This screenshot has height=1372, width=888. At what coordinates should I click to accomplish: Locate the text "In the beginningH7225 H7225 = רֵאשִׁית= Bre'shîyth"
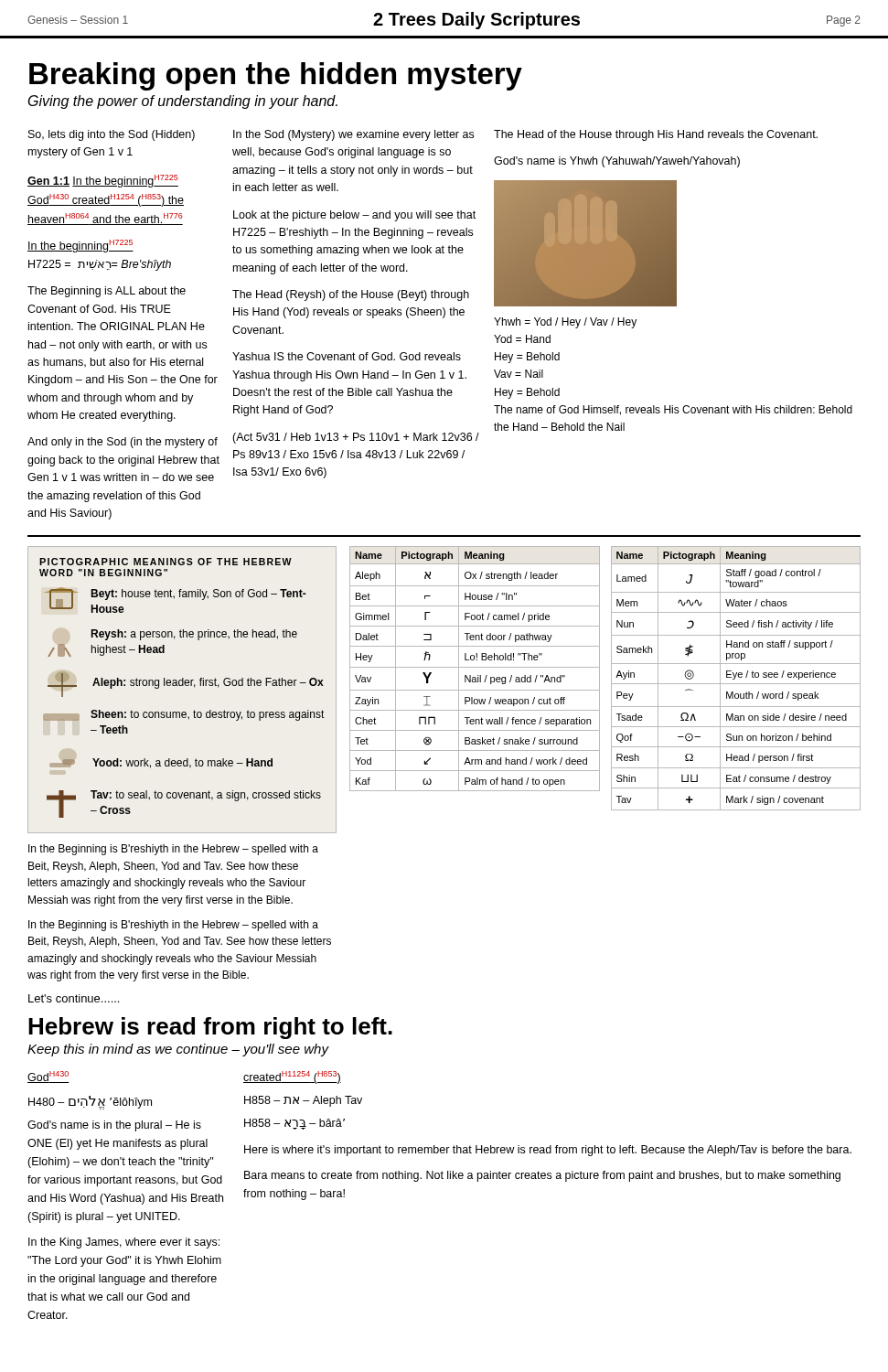[99, 255]
